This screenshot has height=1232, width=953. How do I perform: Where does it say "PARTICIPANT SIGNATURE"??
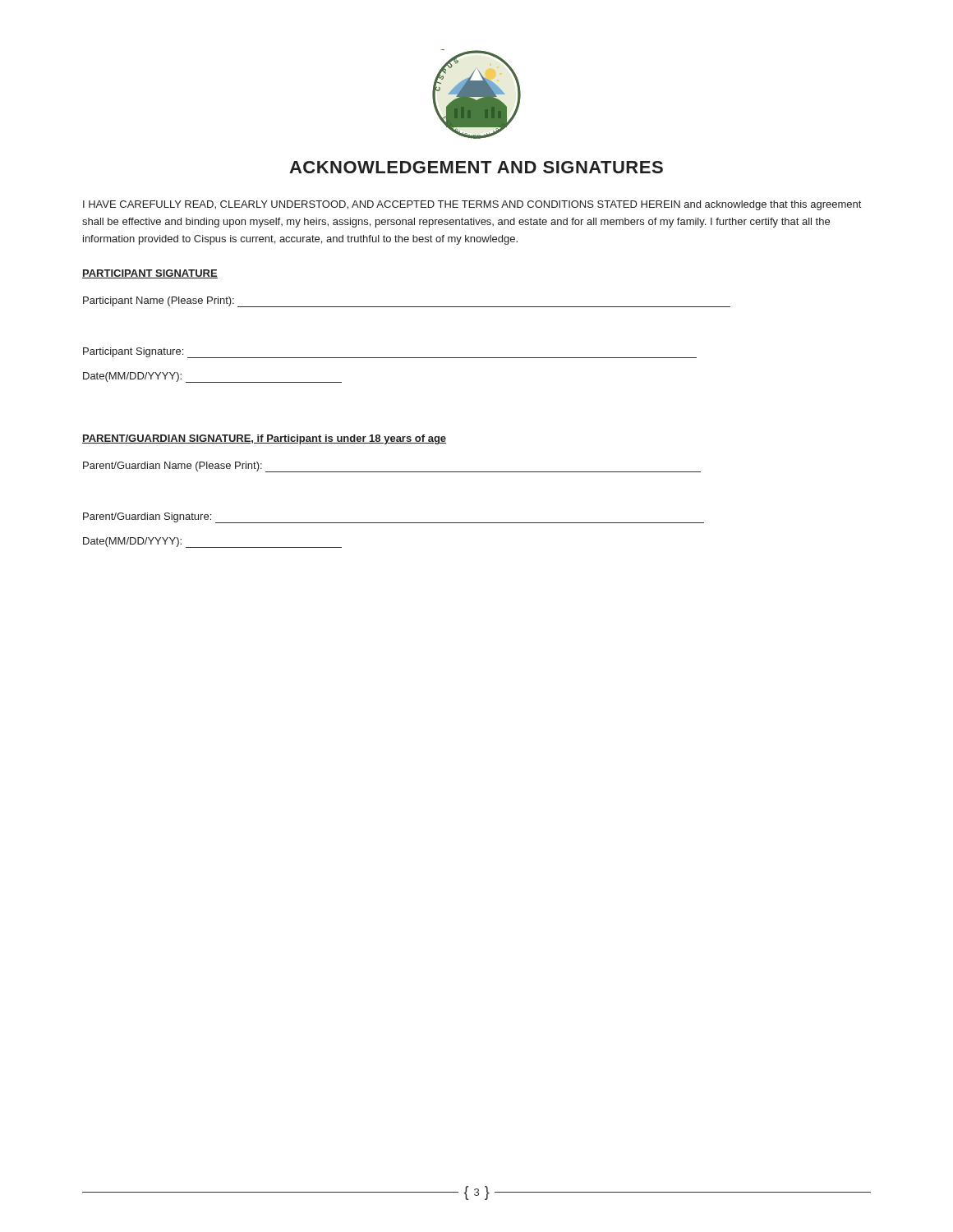tap(150, 273)
